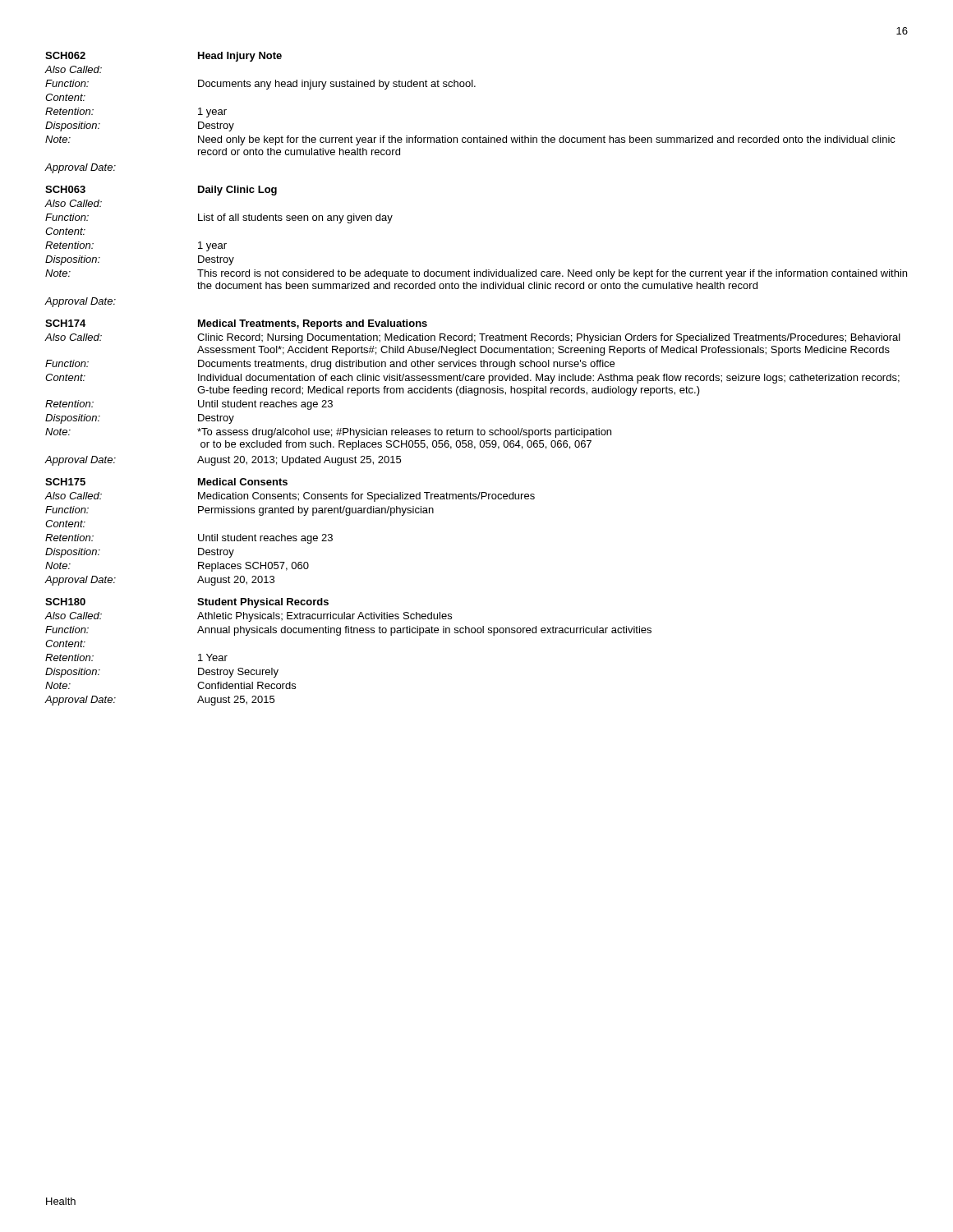Image resolution: width=953 pixels, height=1232 pixels.
Task: Click where it says "Student Physical Records"
Action: (263, 602)
